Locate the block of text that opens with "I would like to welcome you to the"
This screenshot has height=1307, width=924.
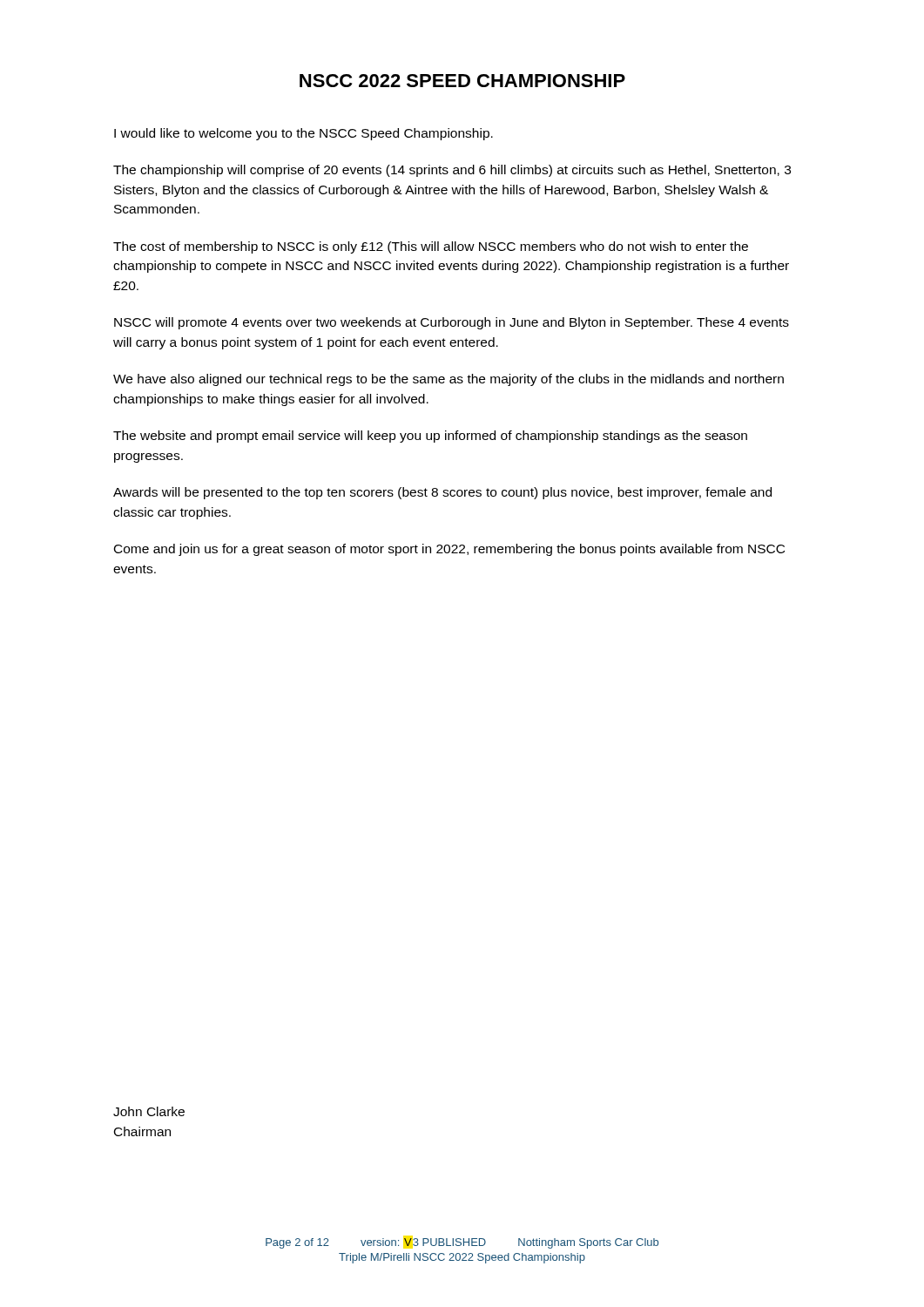click(x=303, y=133)
